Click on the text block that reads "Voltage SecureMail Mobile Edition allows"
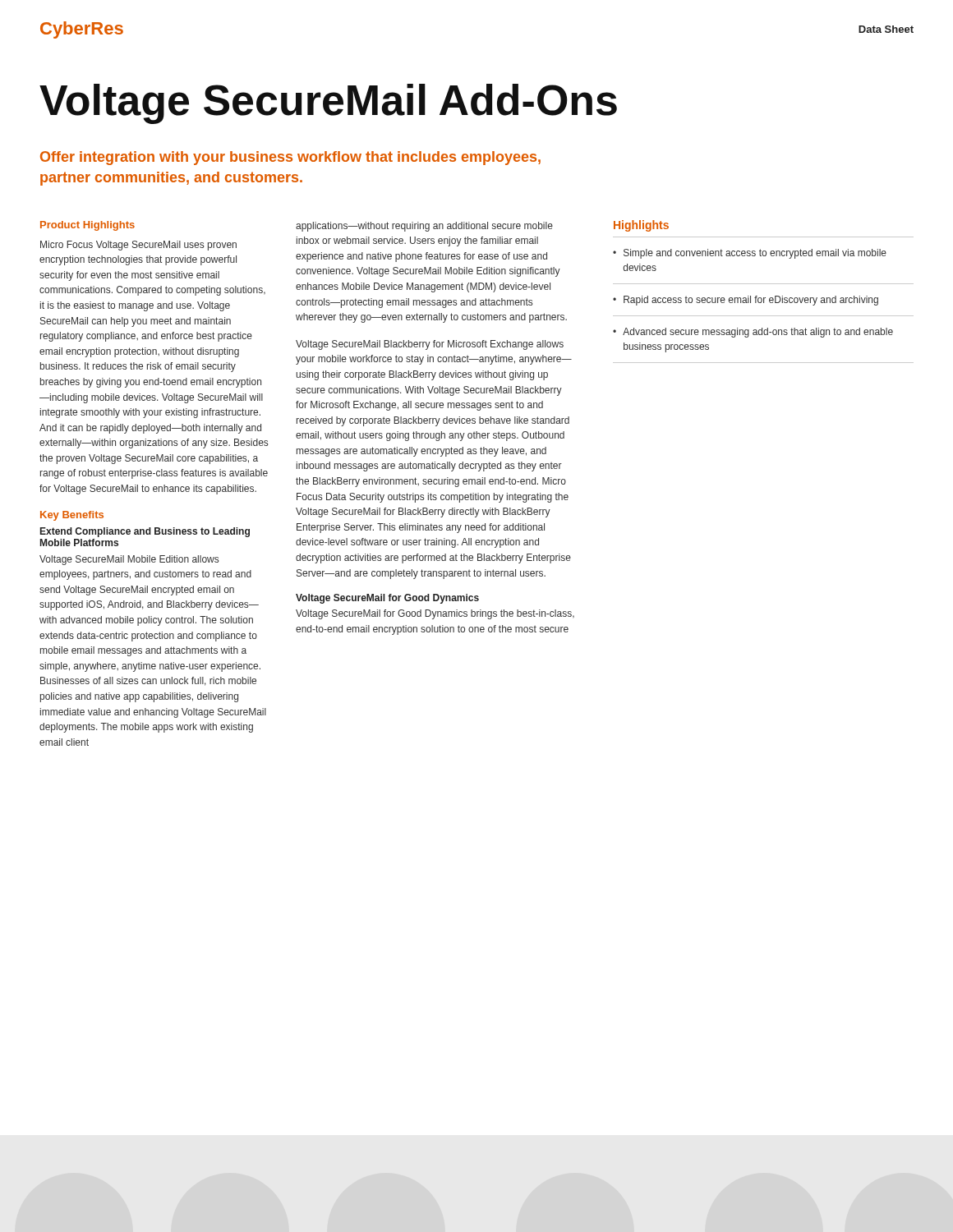Image resolution: width=953 pixels, height=1232 pixels. click(x=153, y=651)
